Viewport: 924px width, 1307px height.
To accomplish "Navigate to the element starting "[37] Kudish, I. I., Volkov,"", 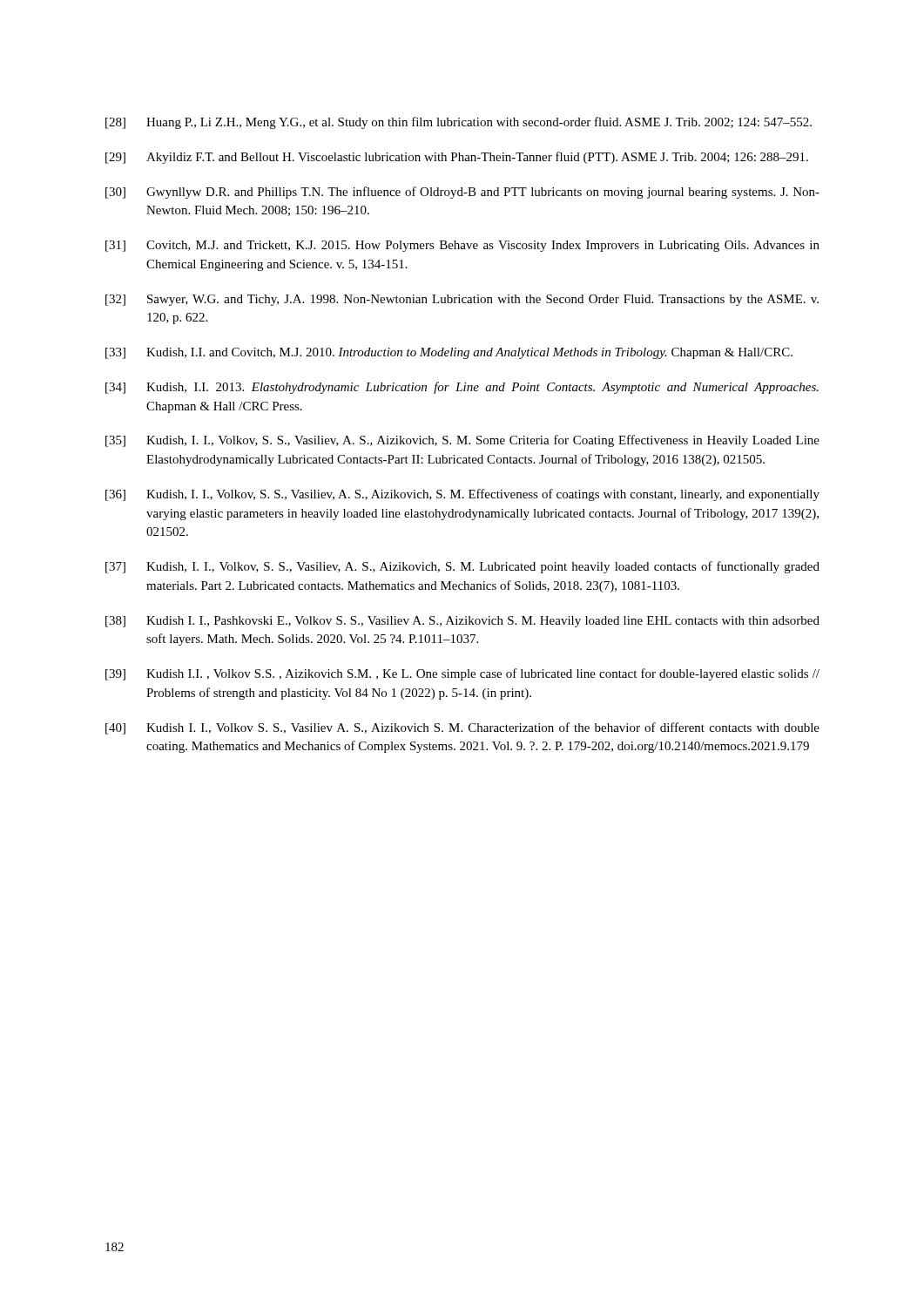I will point(462,577).
